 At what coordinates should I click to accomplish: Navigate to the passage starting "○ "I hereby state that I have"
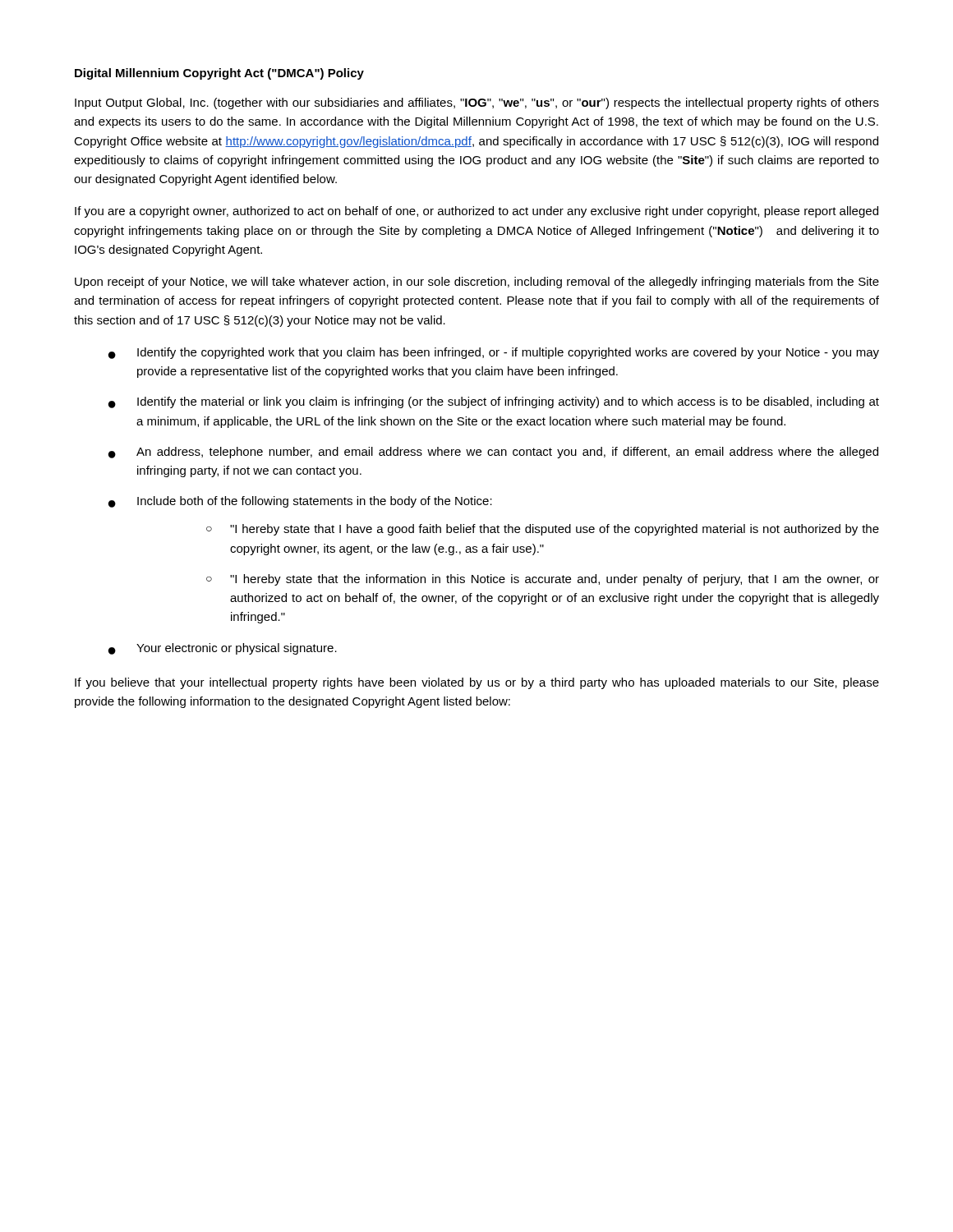click(x=542, y=538)
